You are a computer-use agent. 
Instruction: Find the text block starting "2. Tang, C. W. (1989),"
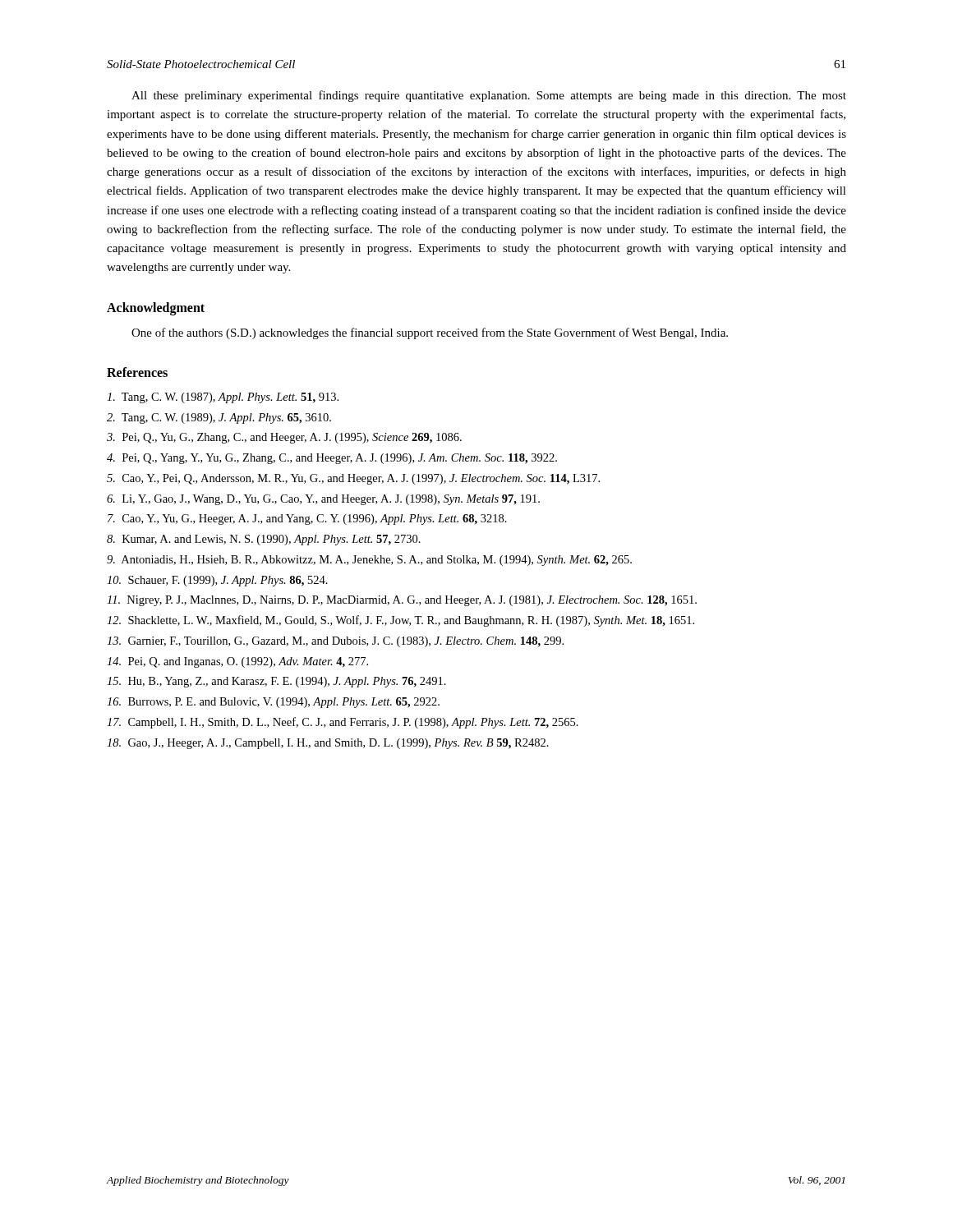click(x=219, y=417)
